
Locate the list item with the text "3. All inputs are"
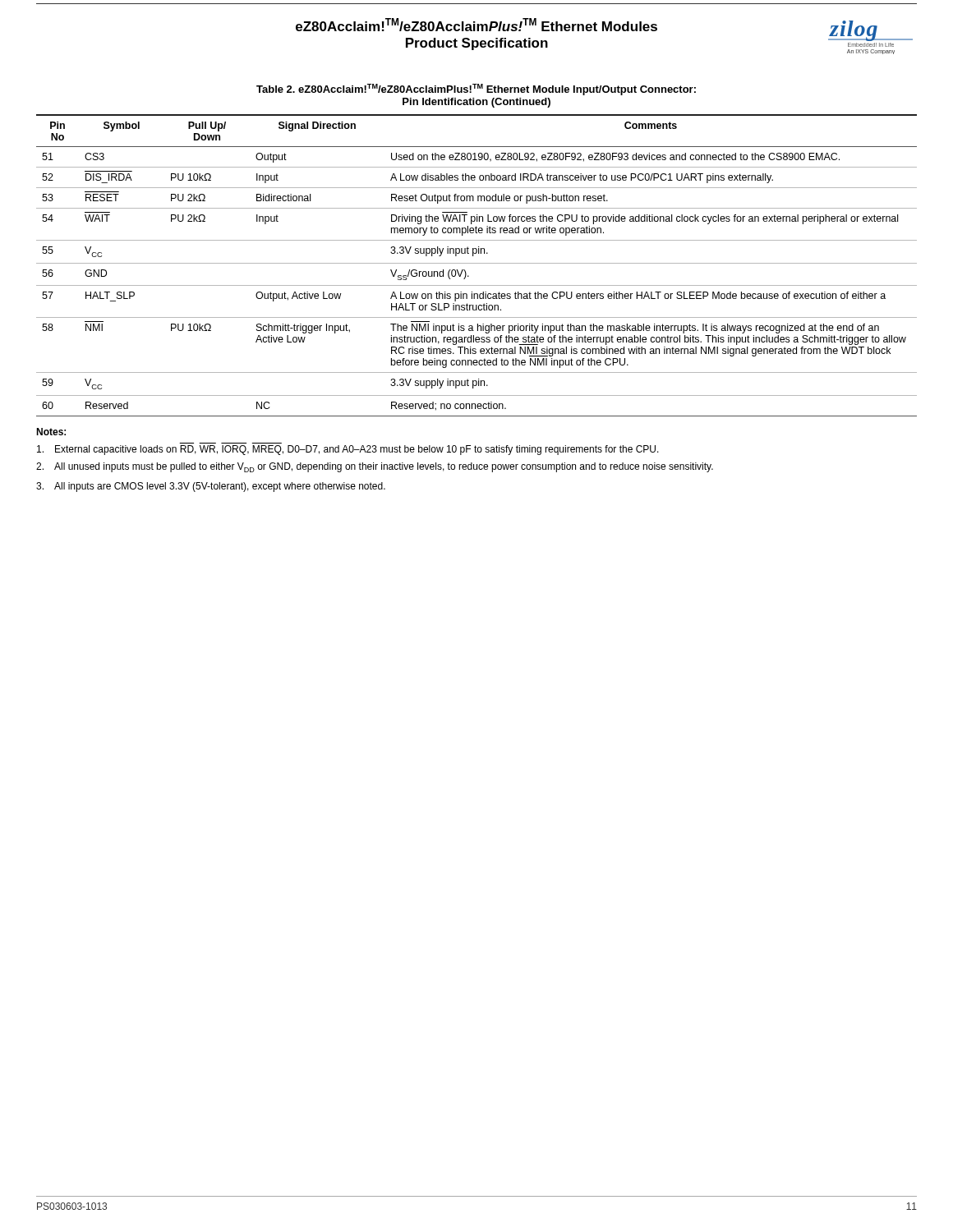click(211, 487)
